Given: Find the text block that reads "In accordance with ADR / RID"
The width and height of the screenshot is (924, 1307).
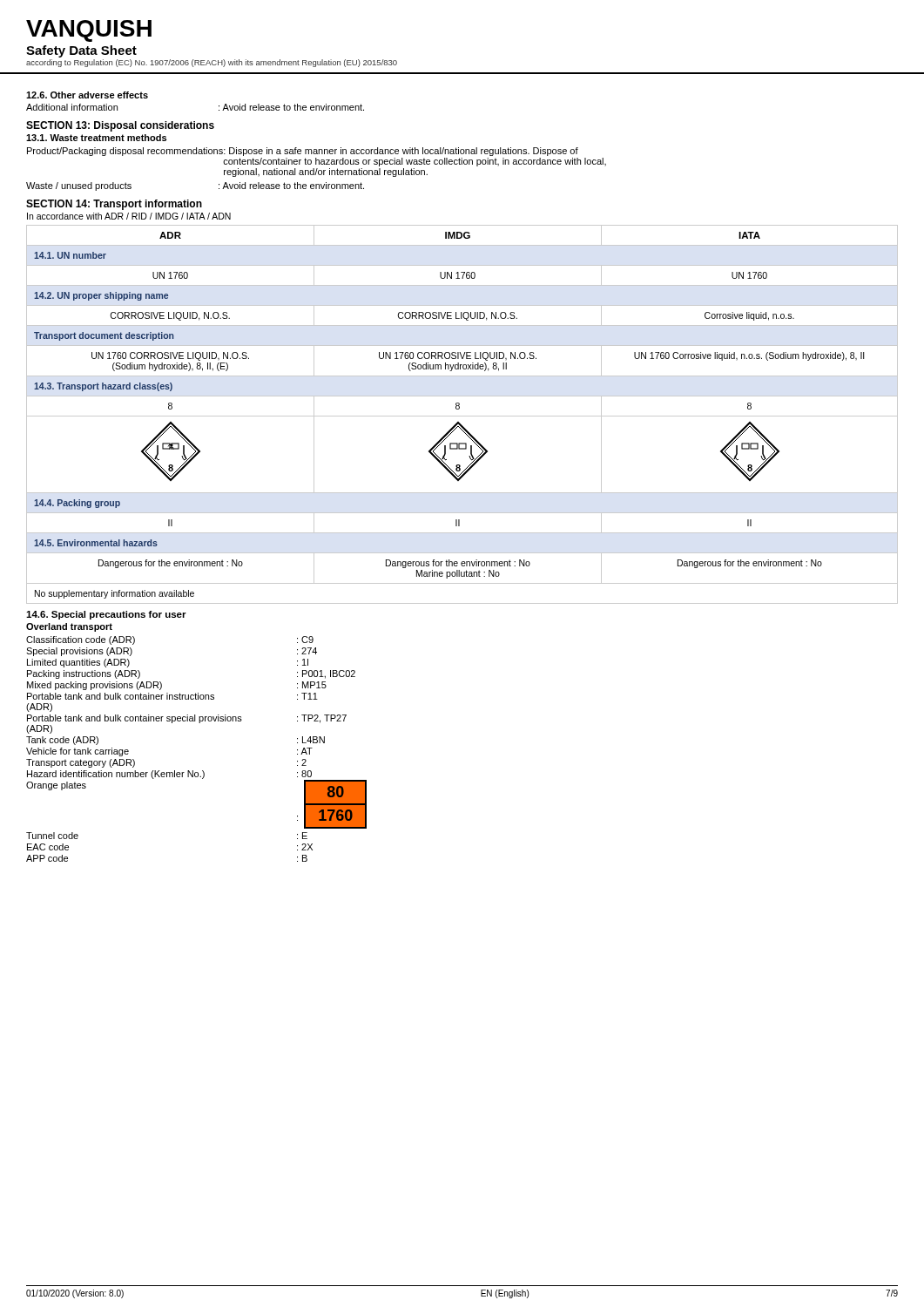Looking at the screenshot, I should (x=129, y=216).
